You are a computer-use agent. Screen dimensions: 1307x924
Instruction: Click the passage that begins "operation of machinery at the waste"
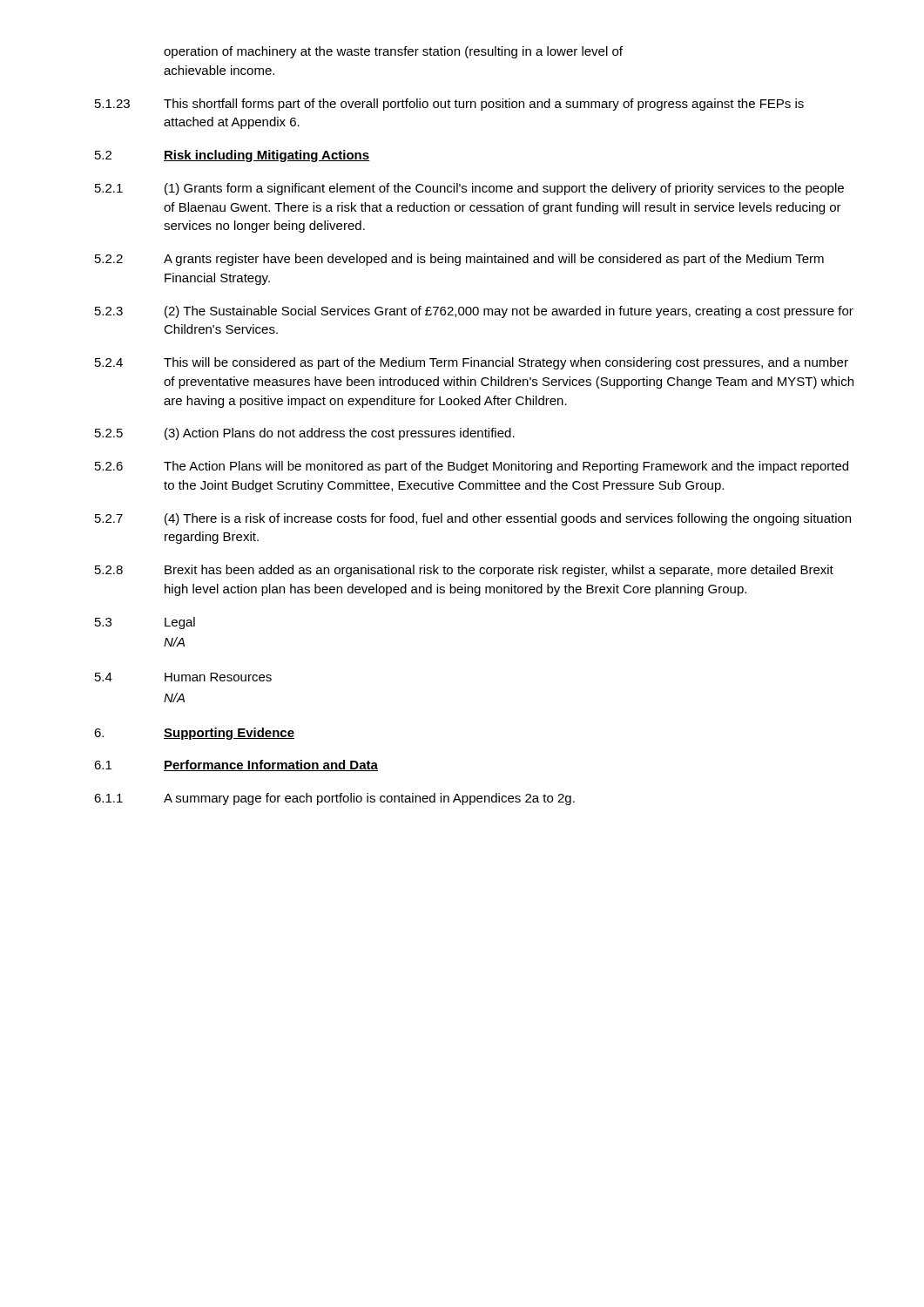(509, 61)
